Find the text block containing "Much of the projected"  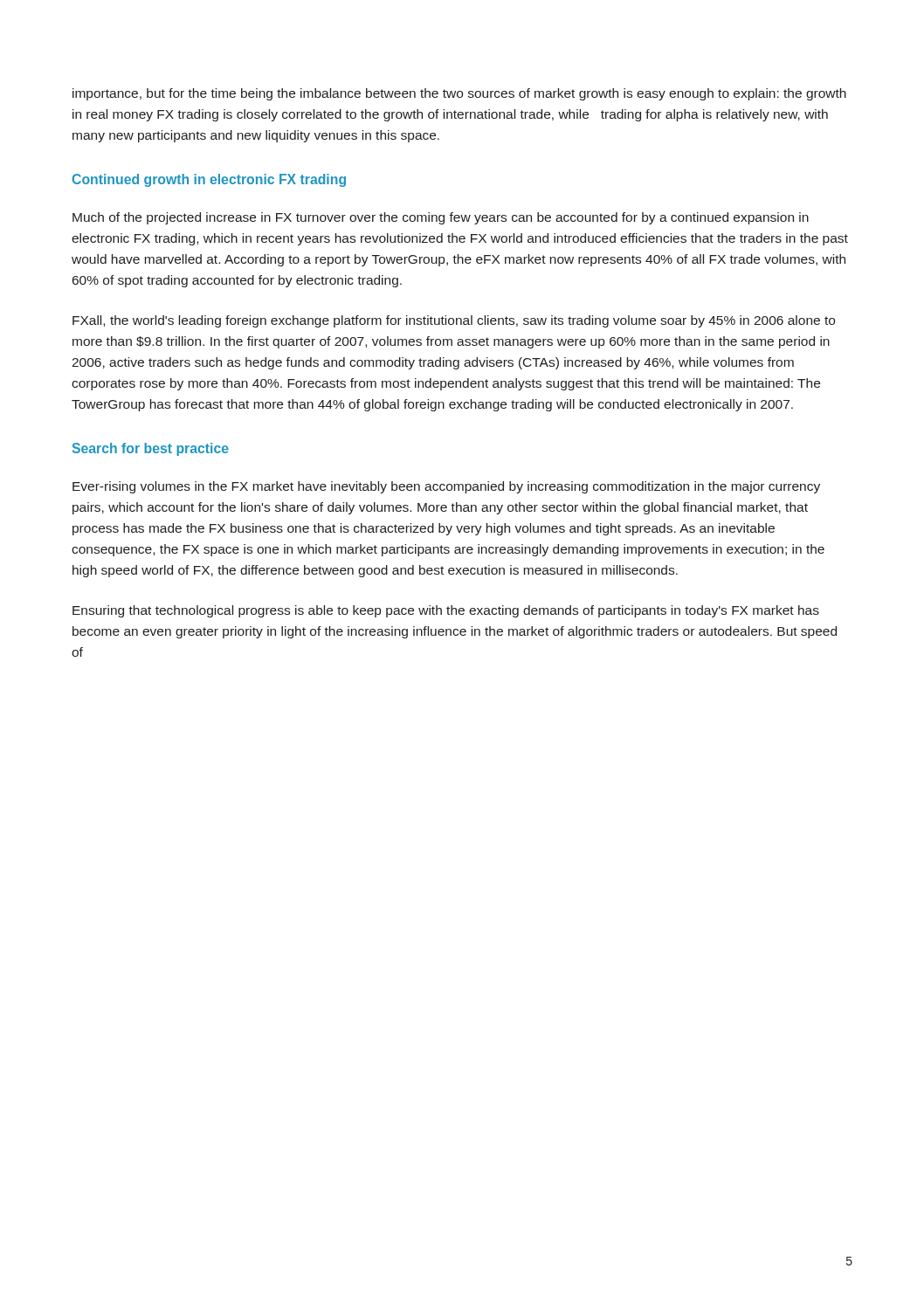tap(460, 249)
